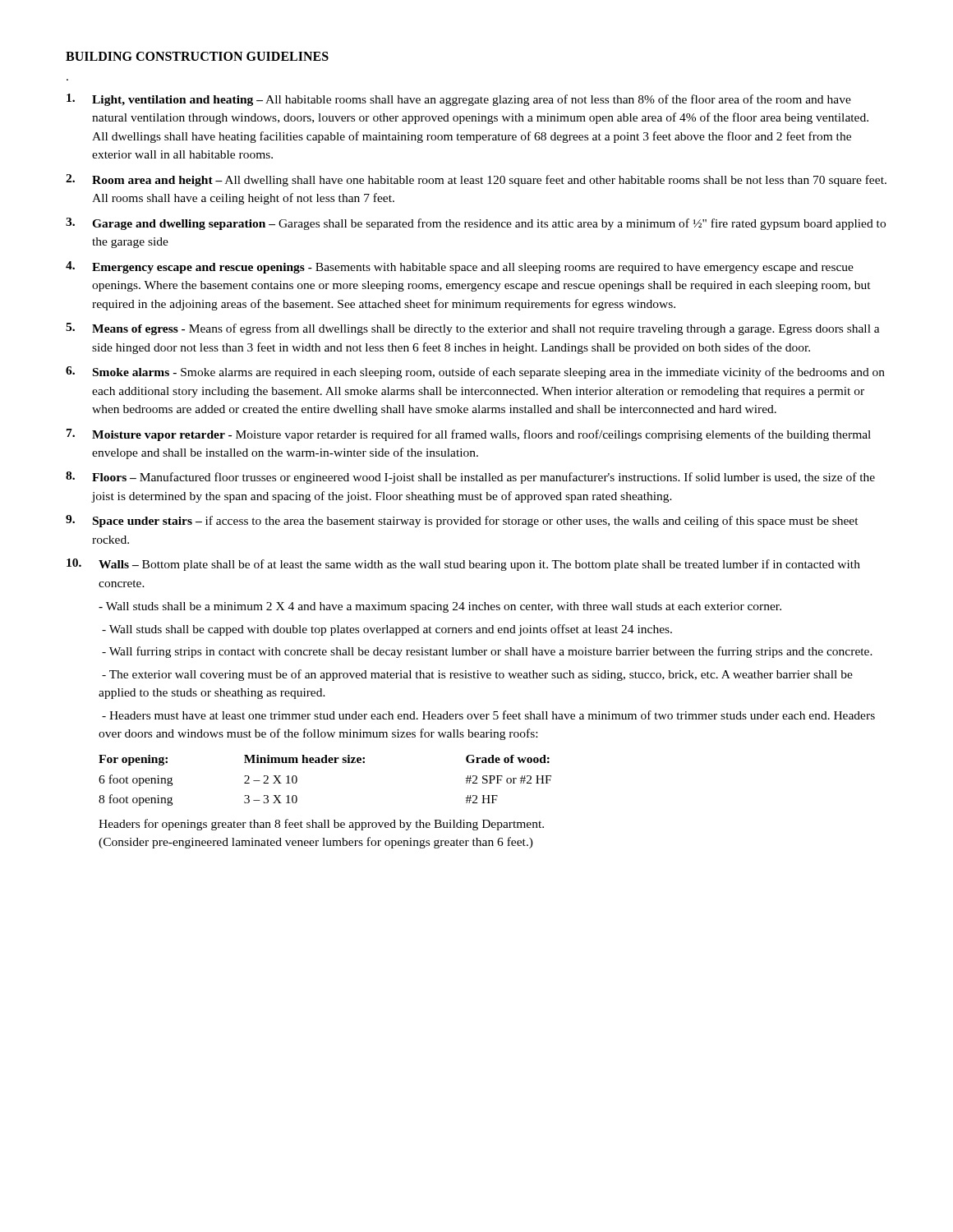Click on the region starting "Headers for openings greater than 8 feet"
The width and height of the screenshot is (953, 1232).
[x=322, y=833]
